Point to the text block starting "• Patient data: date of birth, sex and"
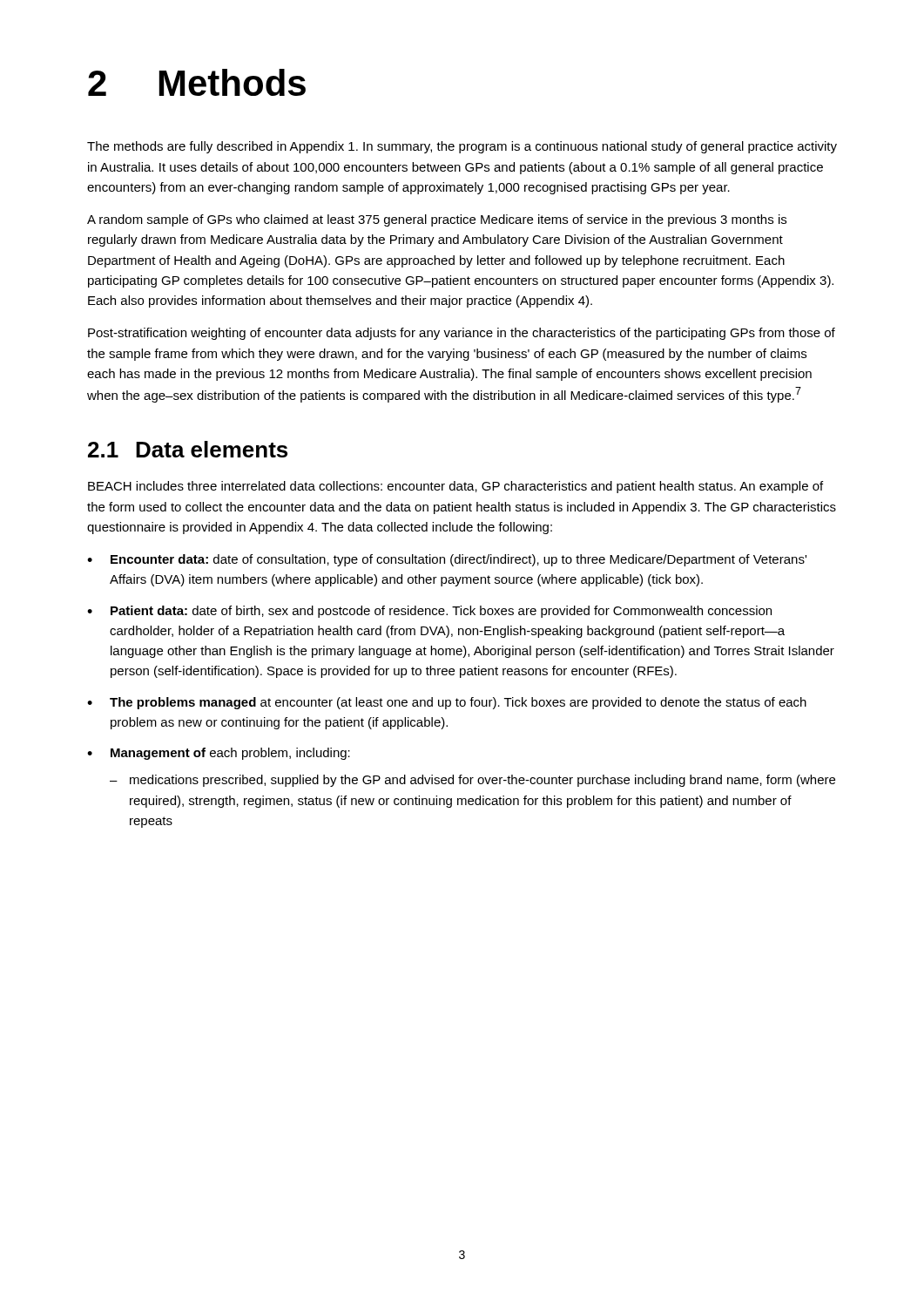 point(462,641)
